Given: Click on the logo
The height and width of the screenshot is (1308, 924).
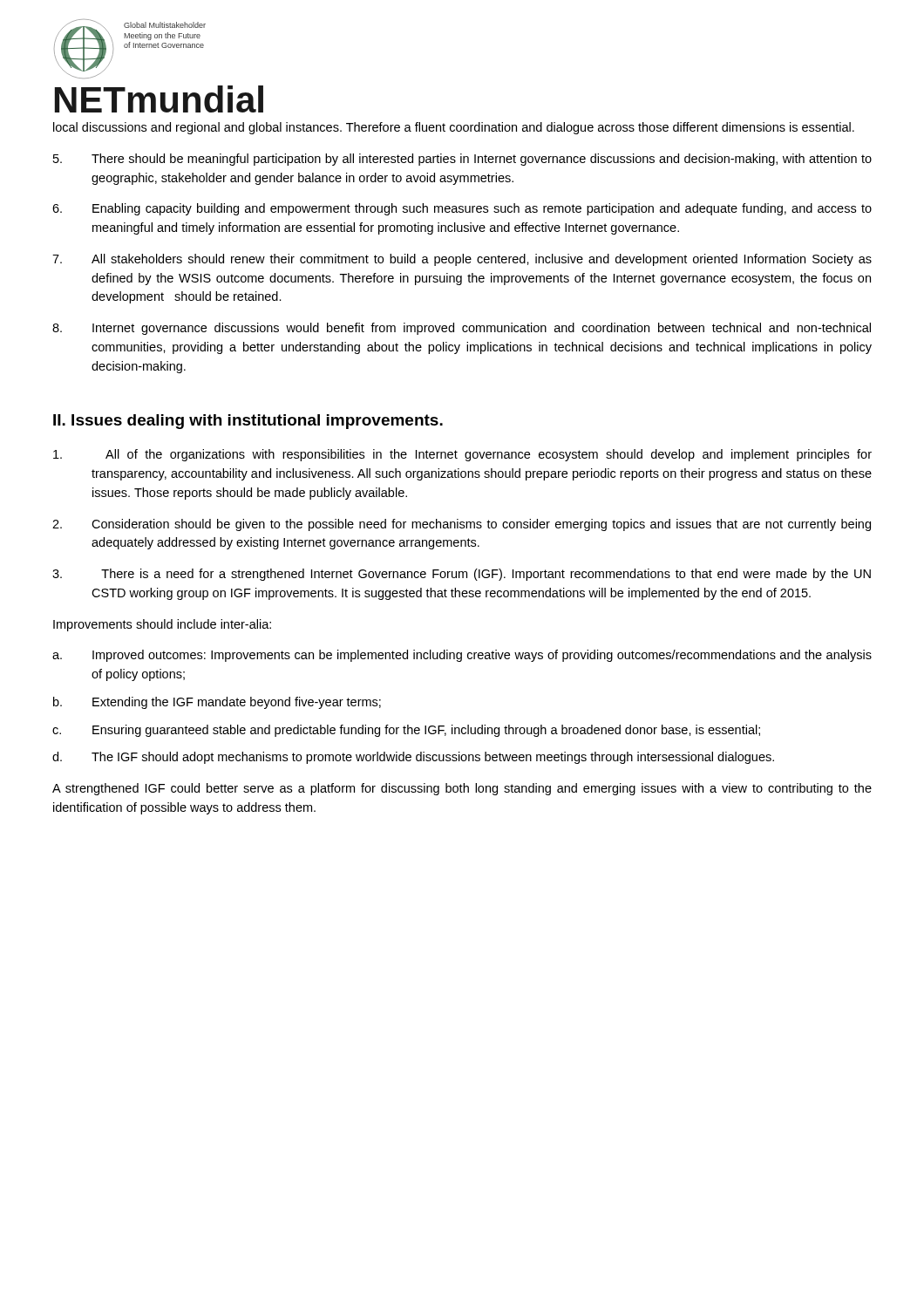Looking at the screenshot, I should point(462,68).
